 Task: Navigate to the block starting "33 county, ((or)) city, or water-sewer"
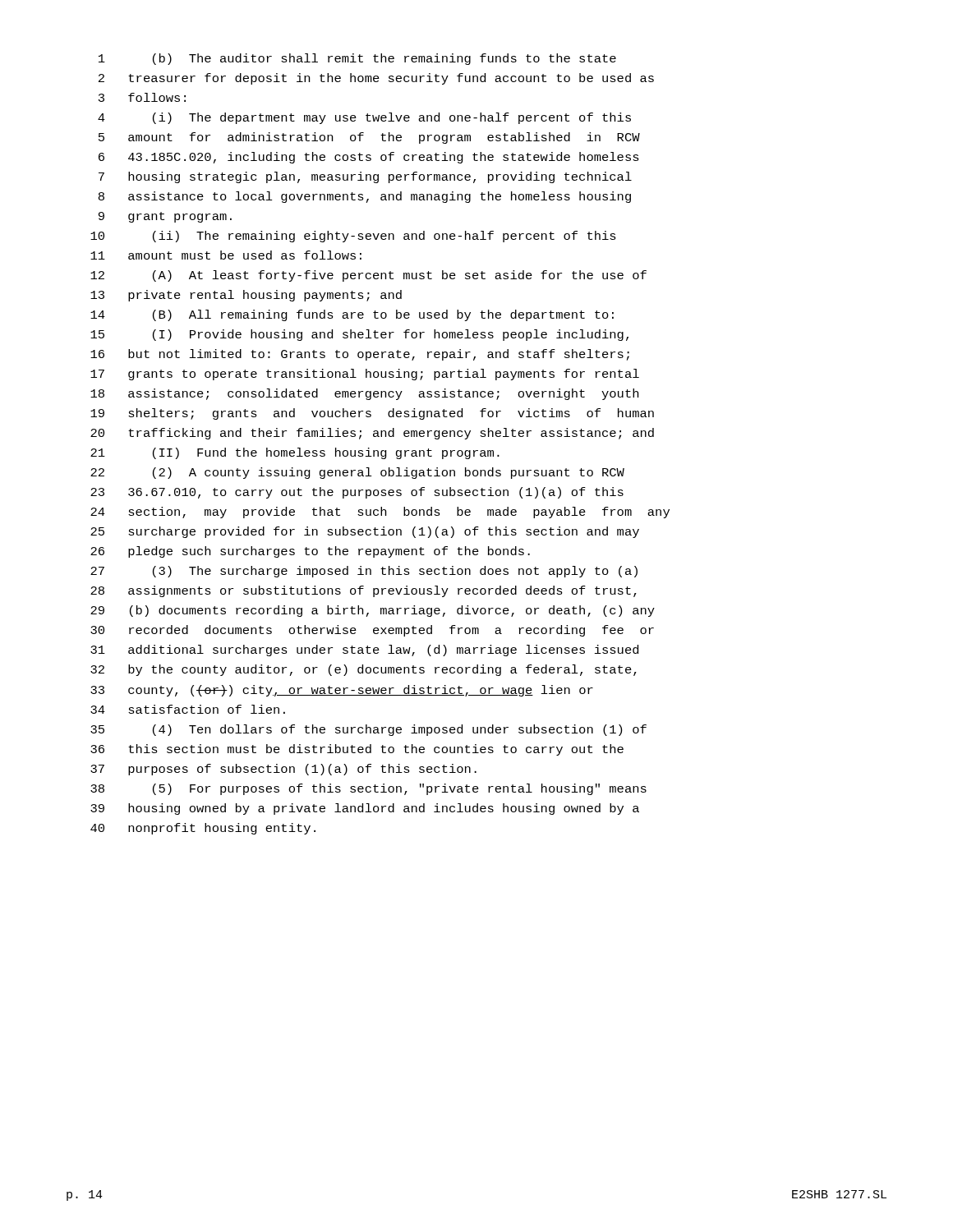coord(476,690)
